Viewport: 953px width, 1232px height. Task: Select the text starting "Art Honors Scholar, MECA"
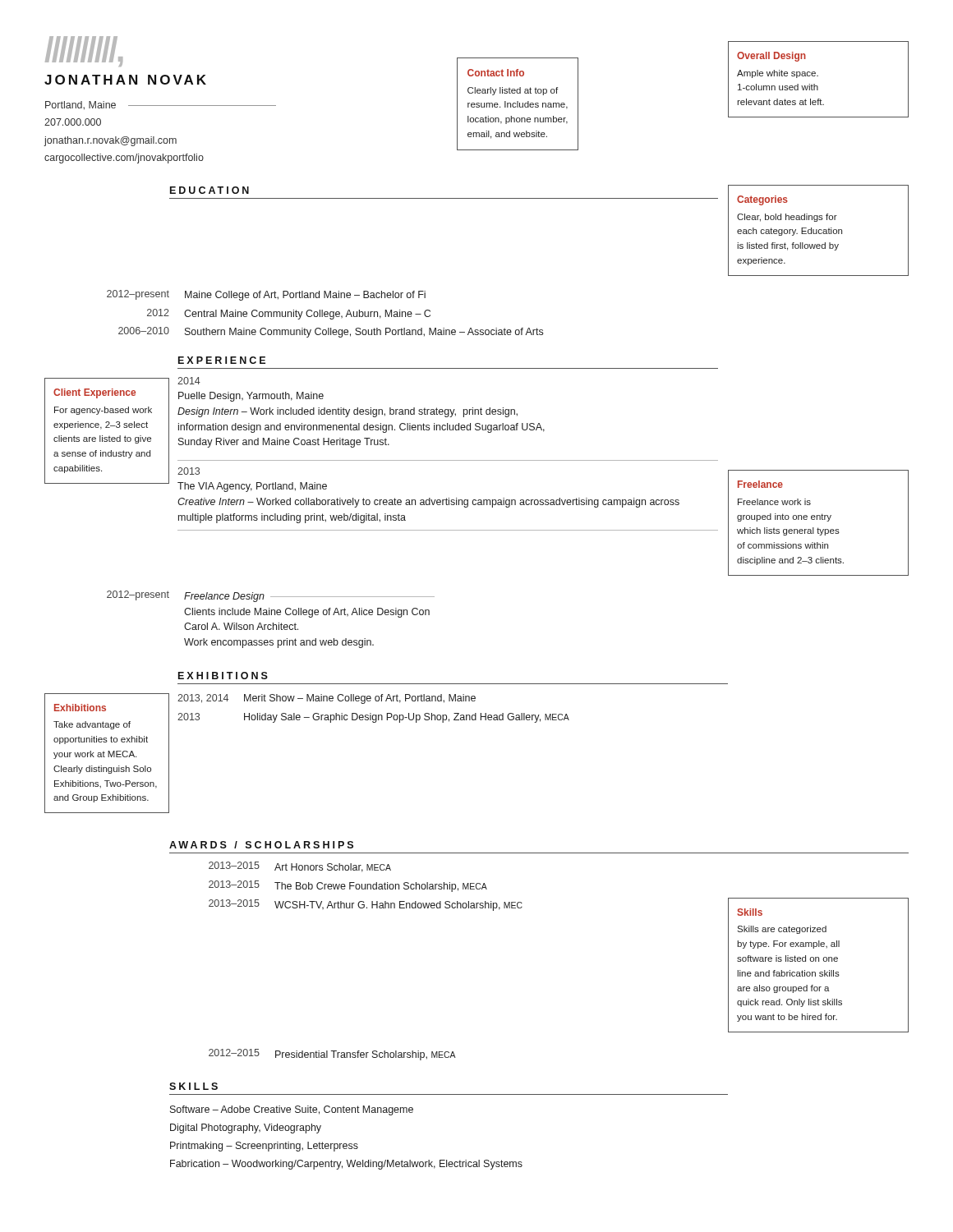[333, 868]
